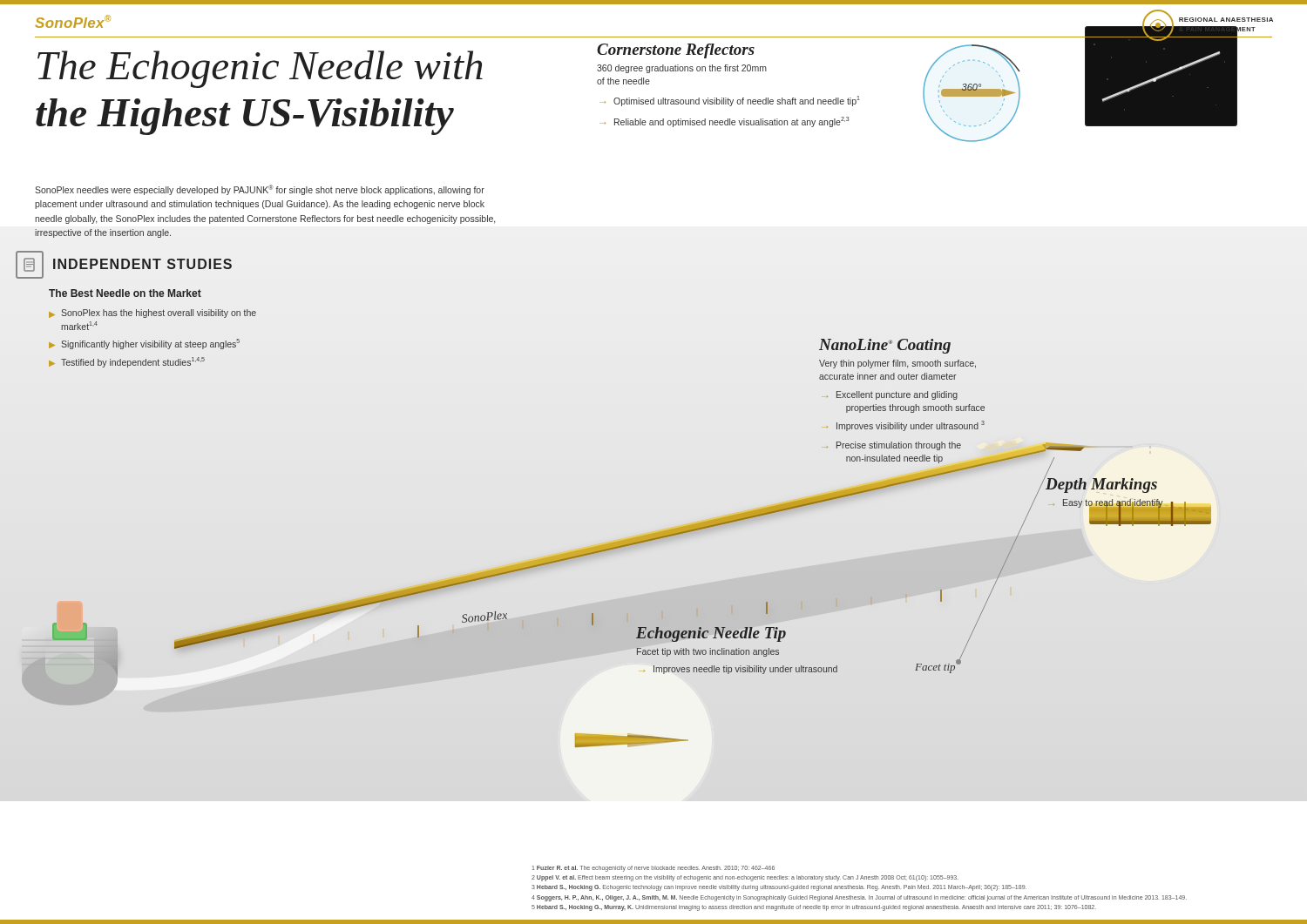Point to the block beginning "Very thin polymer"
Image resolution: width=1307 pixels, height=924 pixels.
pyautogui.click(x=898, y=370)
